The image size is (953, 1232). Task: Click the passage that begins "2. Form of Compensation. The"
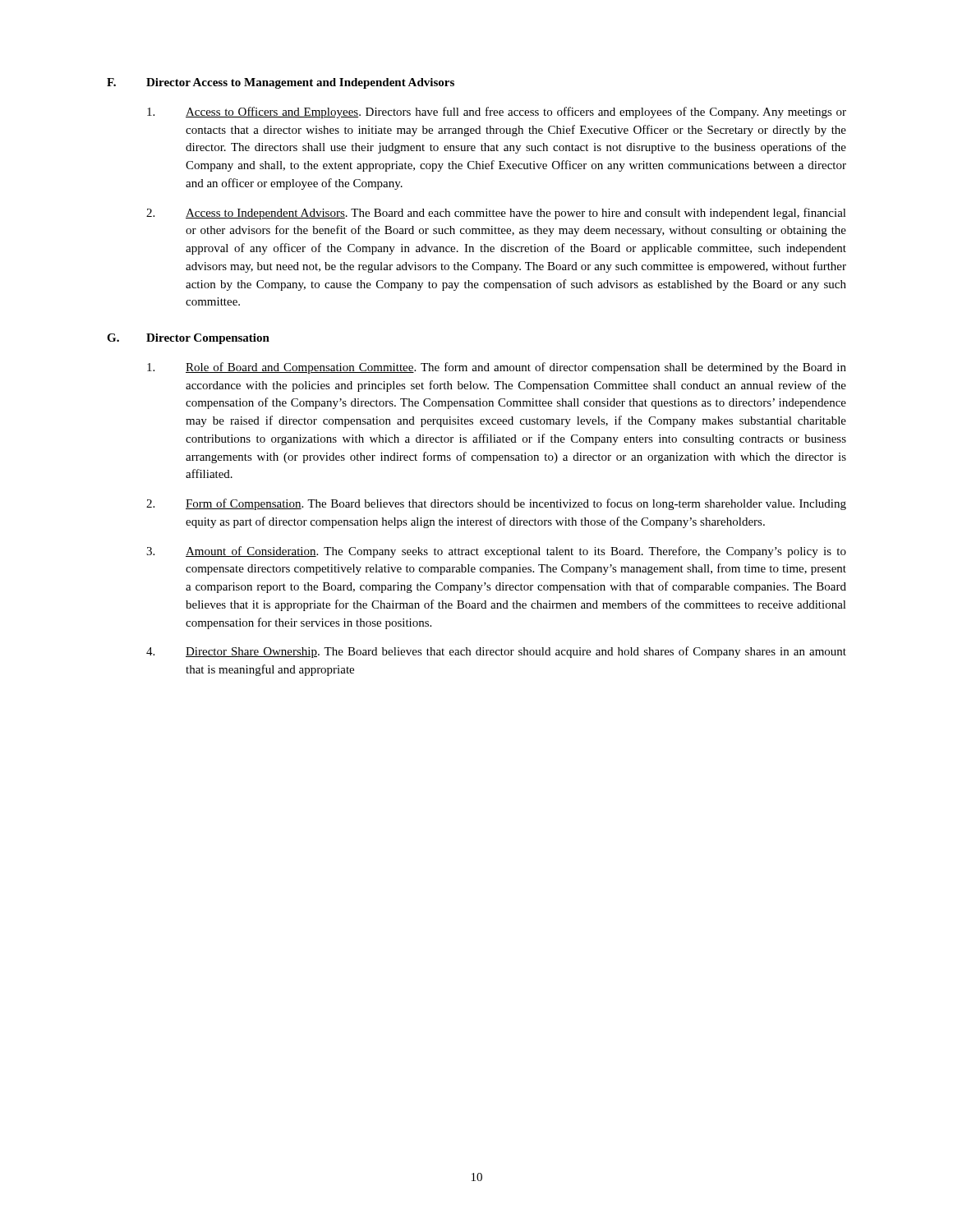pyautogui.click(x=476, y=513)
